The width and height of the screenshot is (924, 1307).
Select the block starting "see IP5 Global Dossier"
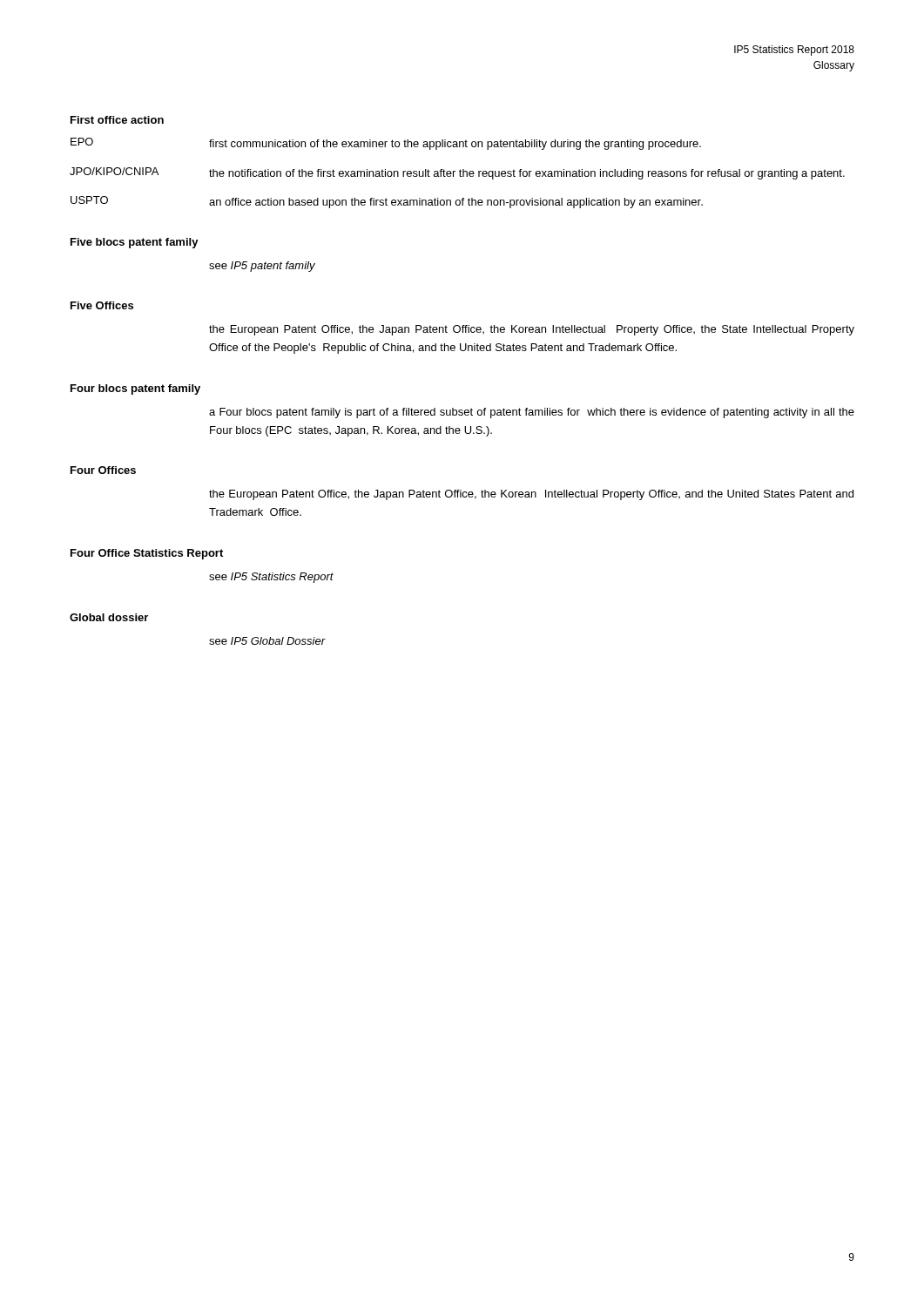pyautogui.click(x=267, y=641)
